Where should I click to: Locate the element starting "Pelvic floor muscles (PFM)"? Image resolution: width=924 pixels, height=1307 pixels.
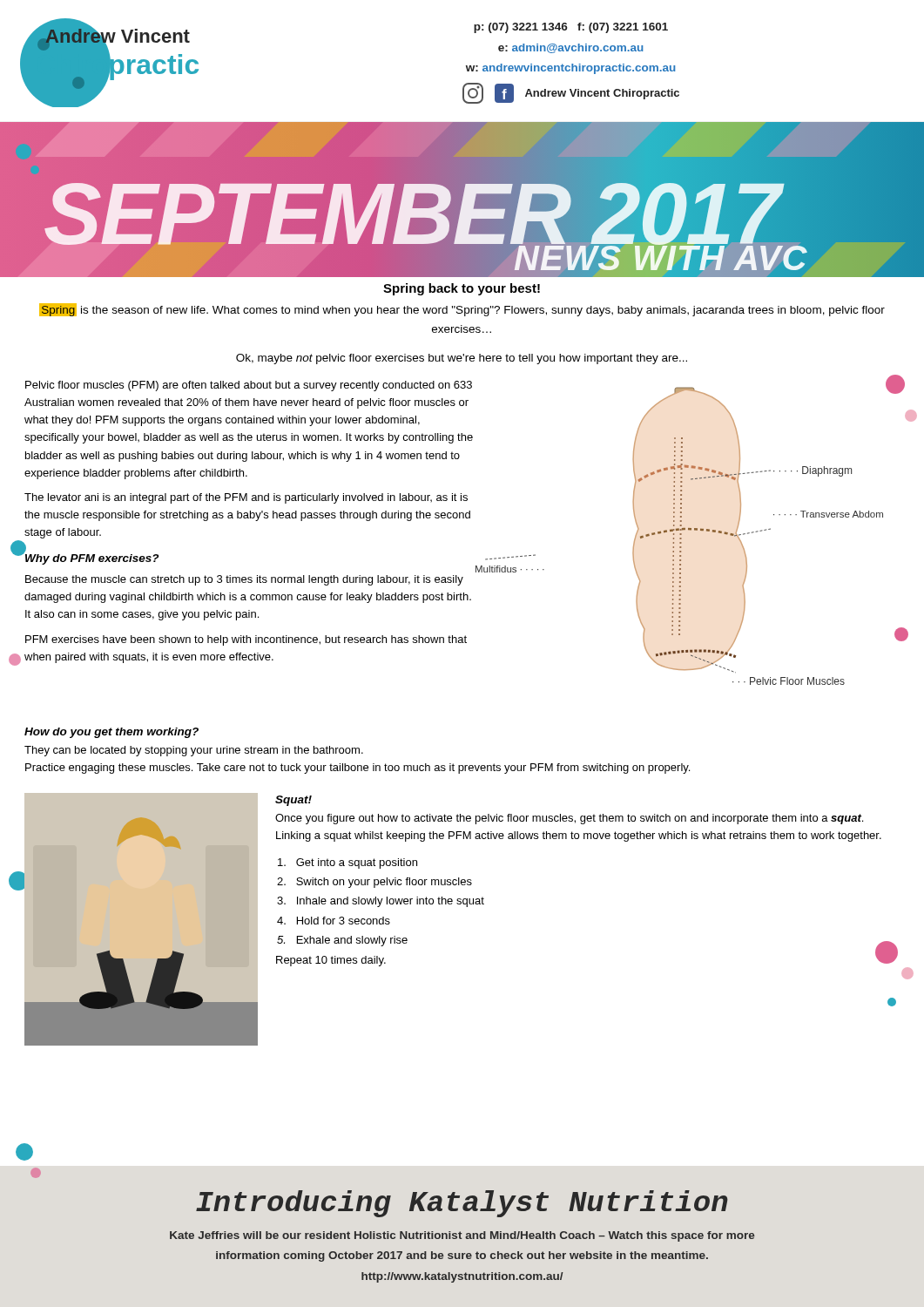point(249,429)
